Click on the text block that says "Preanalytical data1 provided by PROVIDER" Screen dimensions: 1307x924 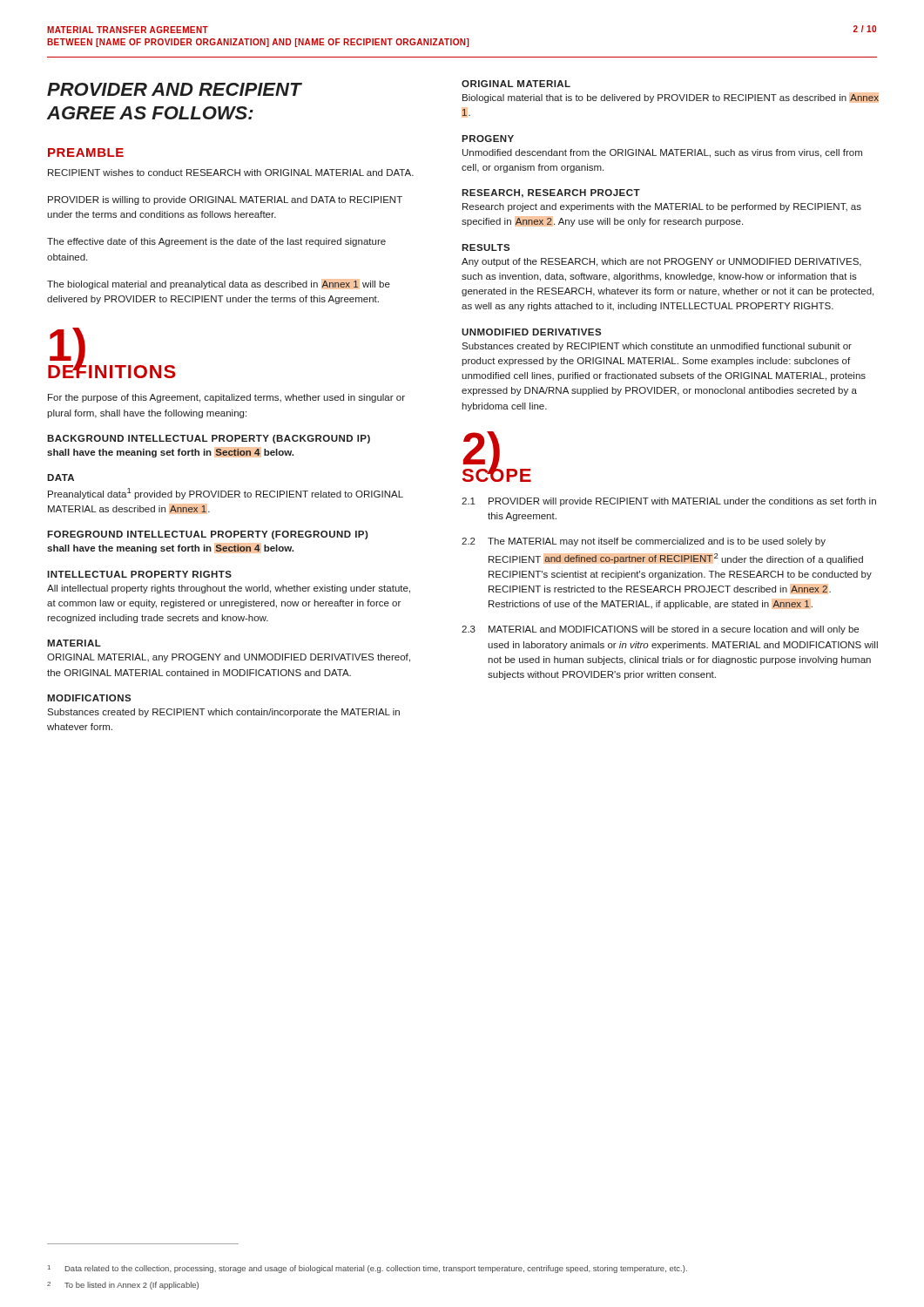[x=225, y=500]
